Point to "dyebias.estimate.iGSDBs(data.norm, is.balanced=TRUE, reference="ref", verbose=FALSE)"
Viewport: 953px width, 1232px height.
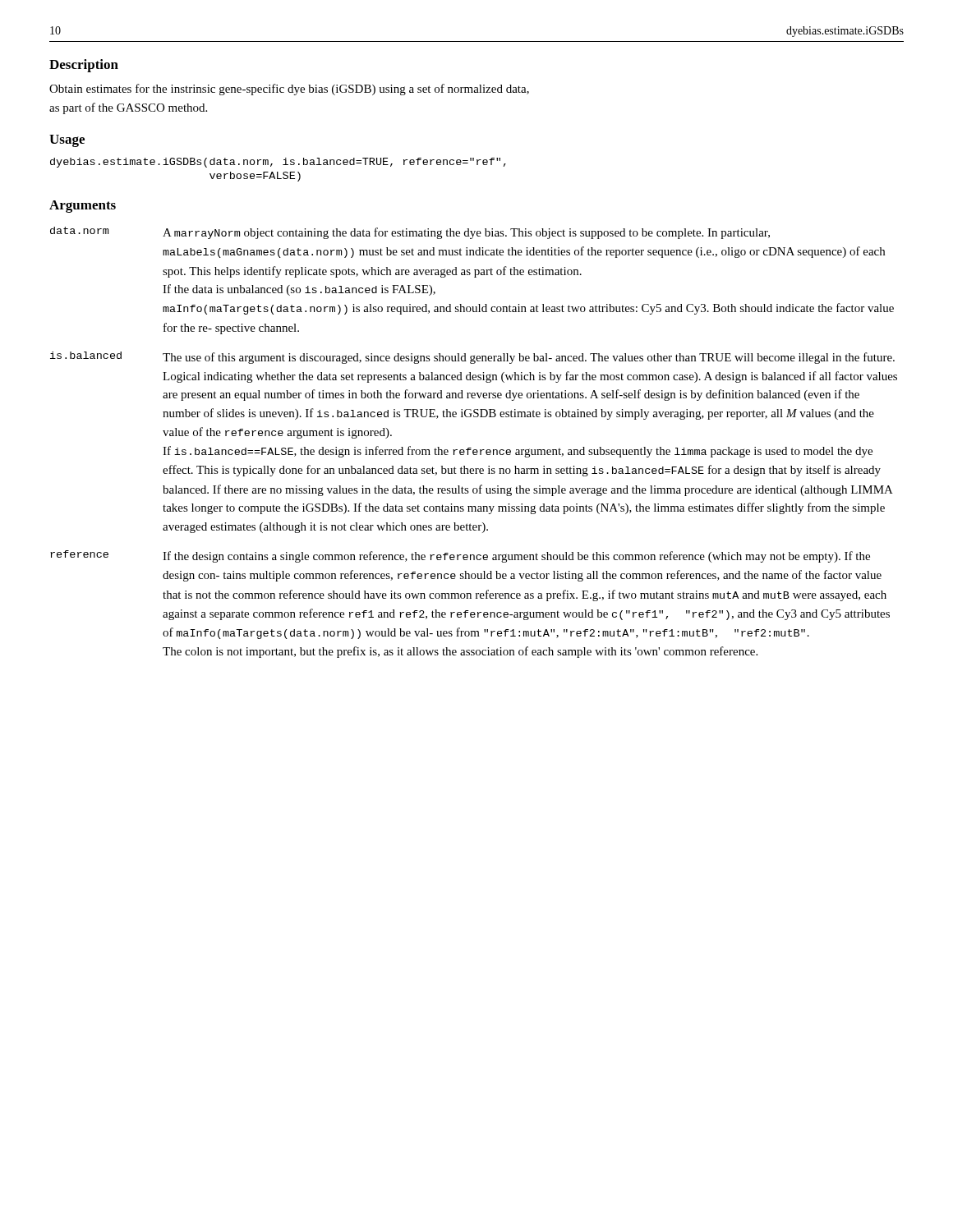coord(279,169)
